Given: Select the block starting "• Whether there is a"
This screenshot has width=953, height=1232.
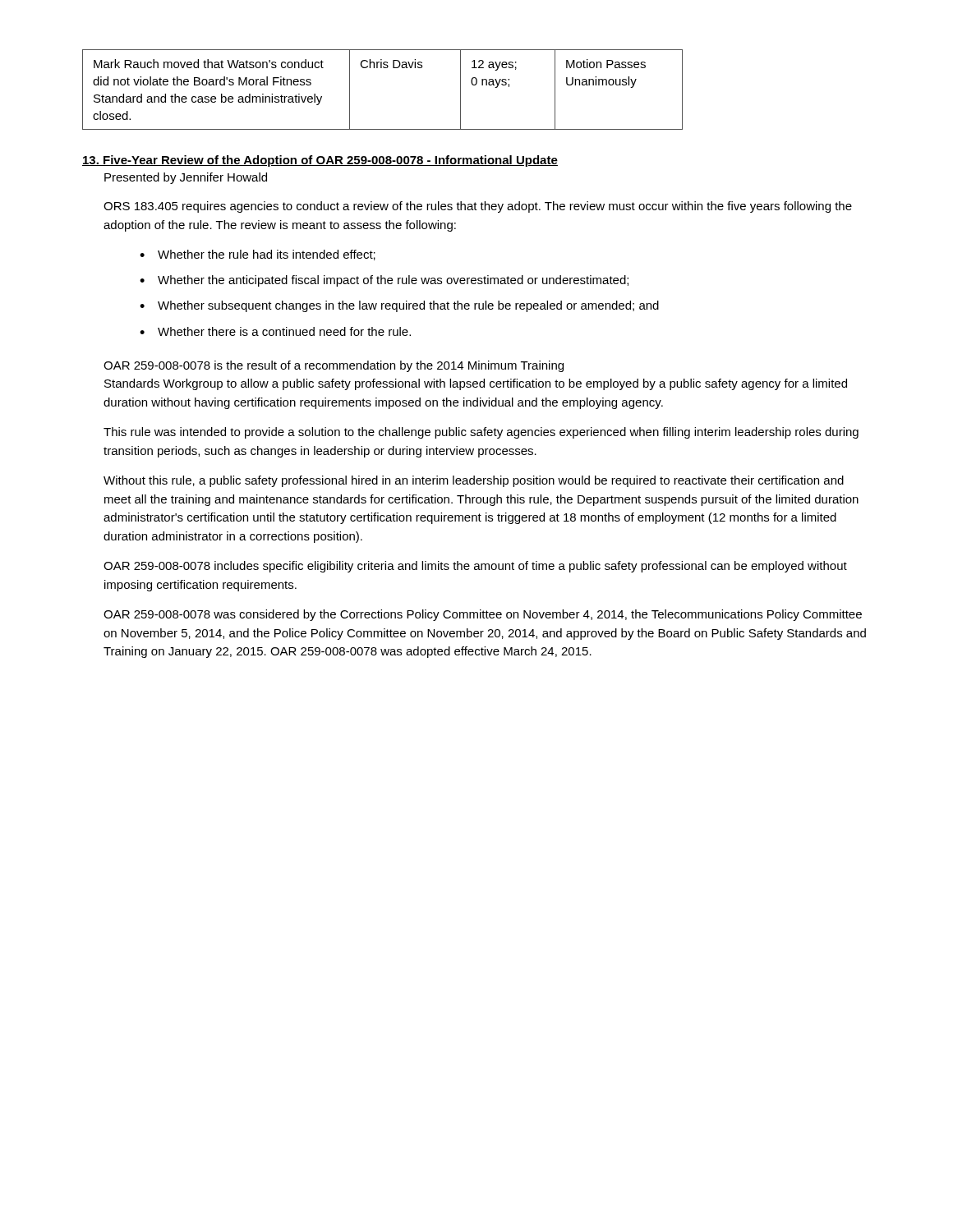Looking at the screenshot, I should 275,331.
